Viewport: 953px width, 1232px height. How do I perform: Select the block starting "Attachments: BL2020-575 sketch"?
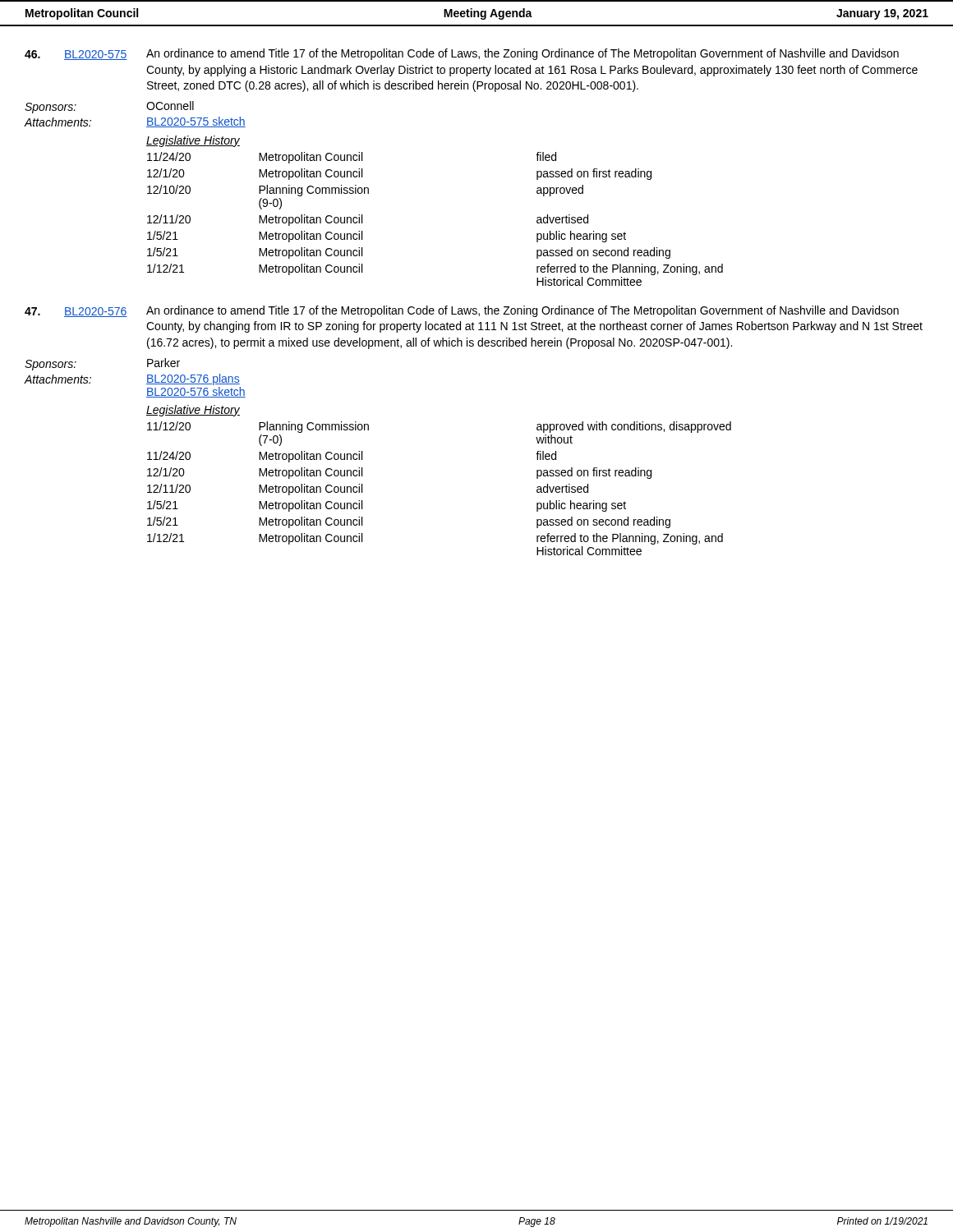[44, 122]
